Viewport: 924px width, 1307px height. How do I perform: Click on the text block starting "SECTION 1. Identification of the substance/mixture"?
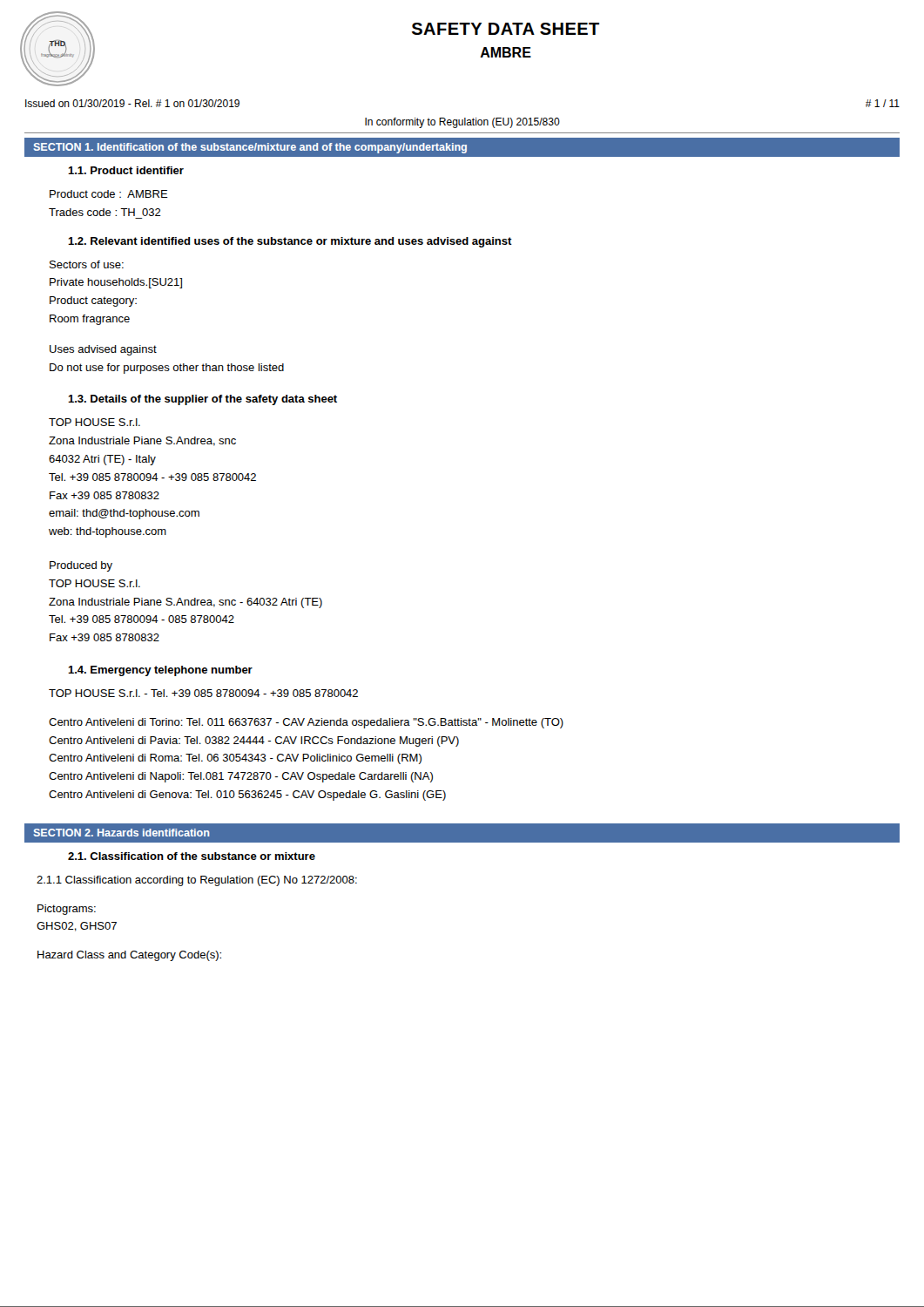(250, 147)
